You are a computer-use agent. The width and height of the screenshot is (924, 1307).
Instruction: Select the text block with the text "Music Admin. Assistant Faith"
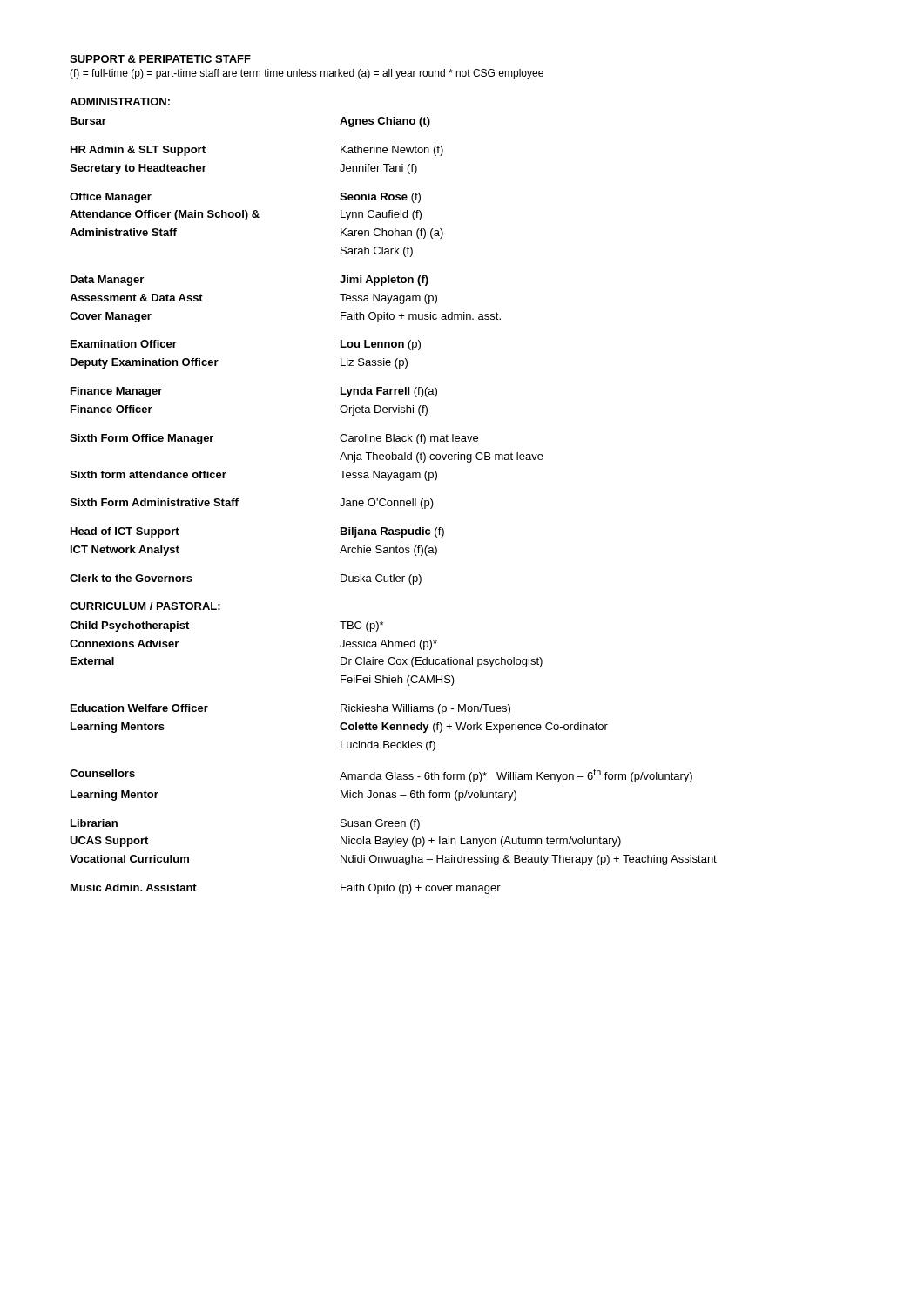(462, 888)
